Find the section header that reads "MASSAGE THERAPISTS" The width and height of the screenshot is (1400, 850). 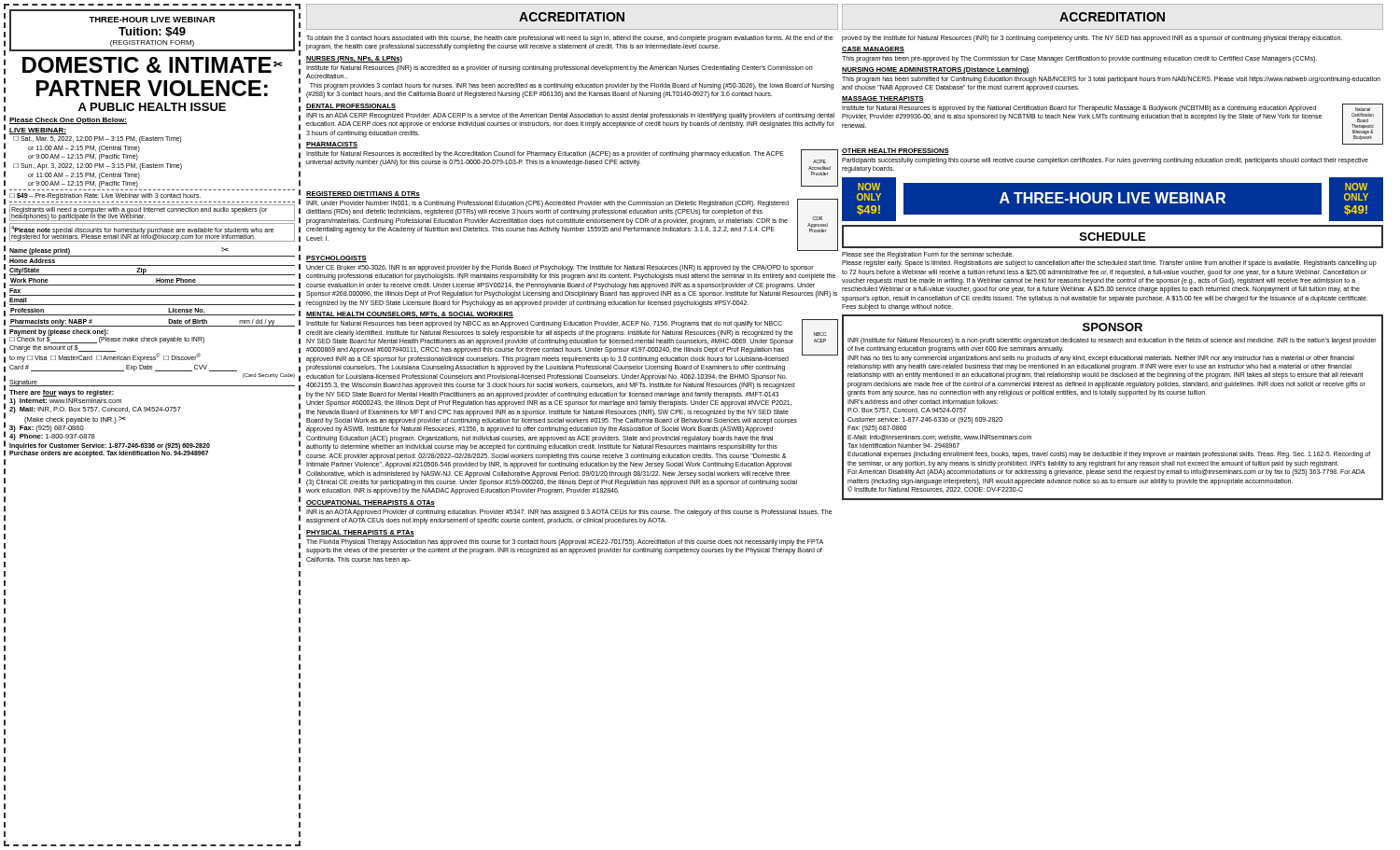coord(883,98)
